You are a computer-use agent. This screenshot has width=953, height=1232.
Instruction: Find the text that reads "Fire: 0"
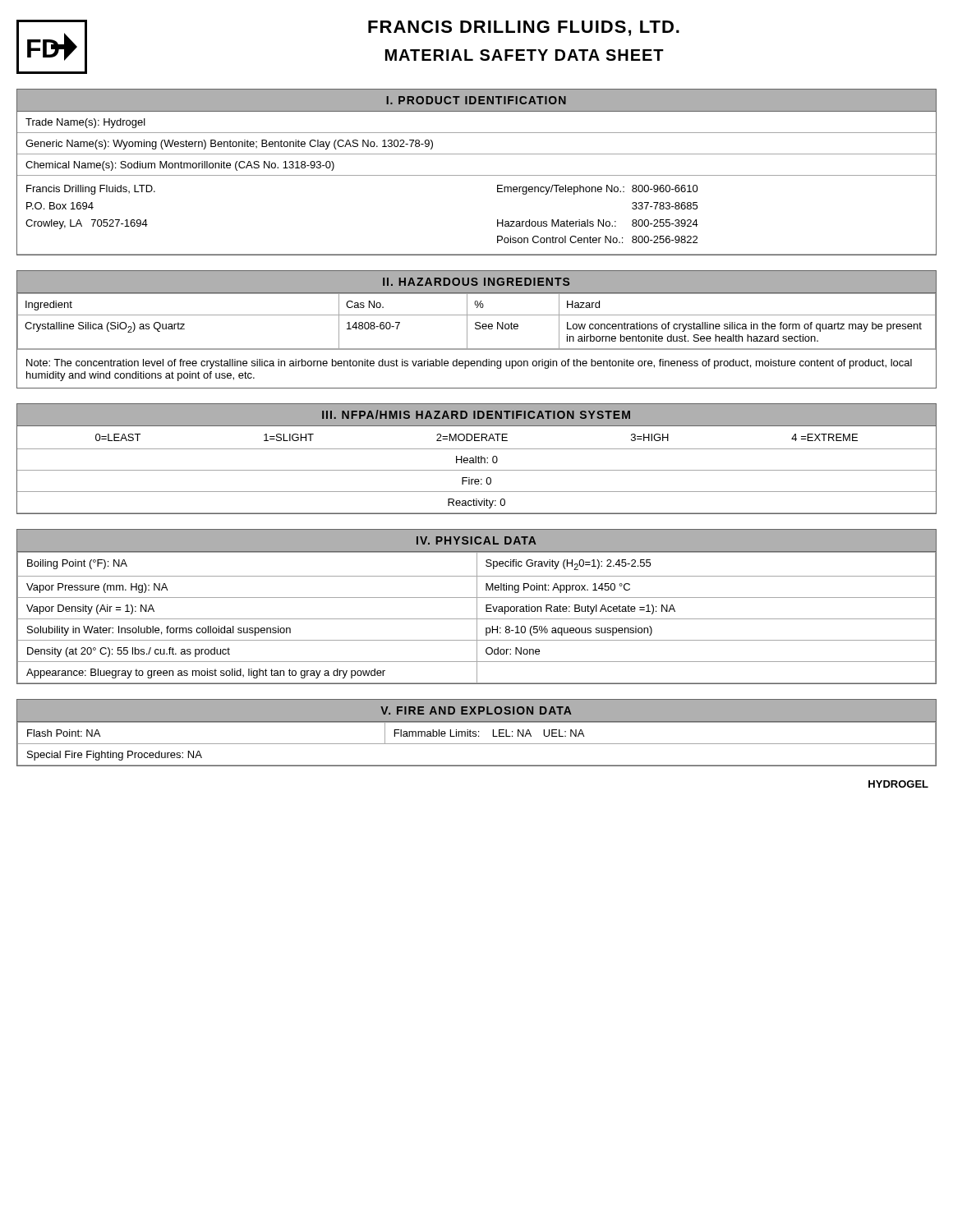(x=476, y=481)
